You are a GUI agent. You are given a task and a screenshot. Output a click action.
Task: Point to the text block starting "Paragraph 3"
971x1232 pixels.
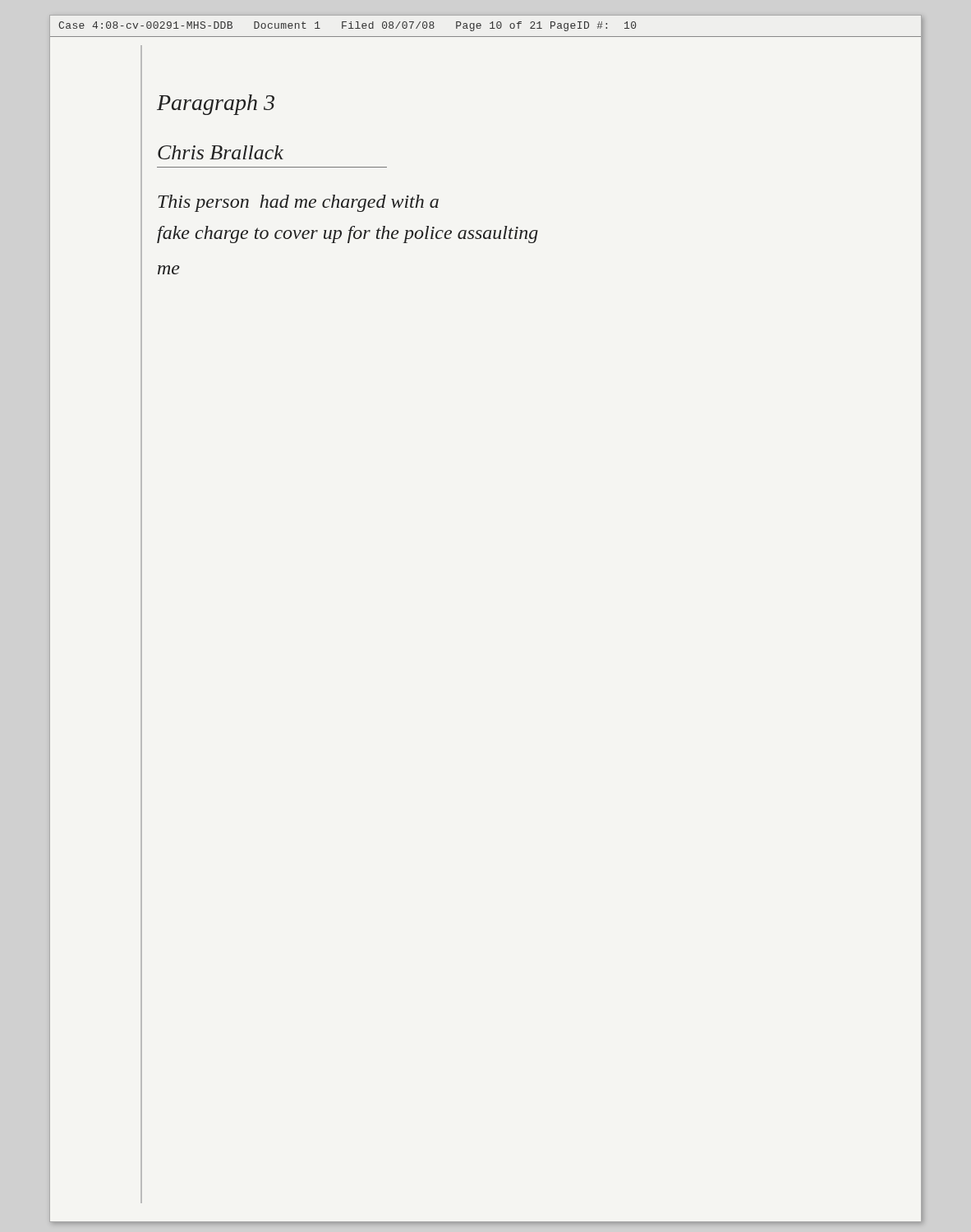click(216, 105)
